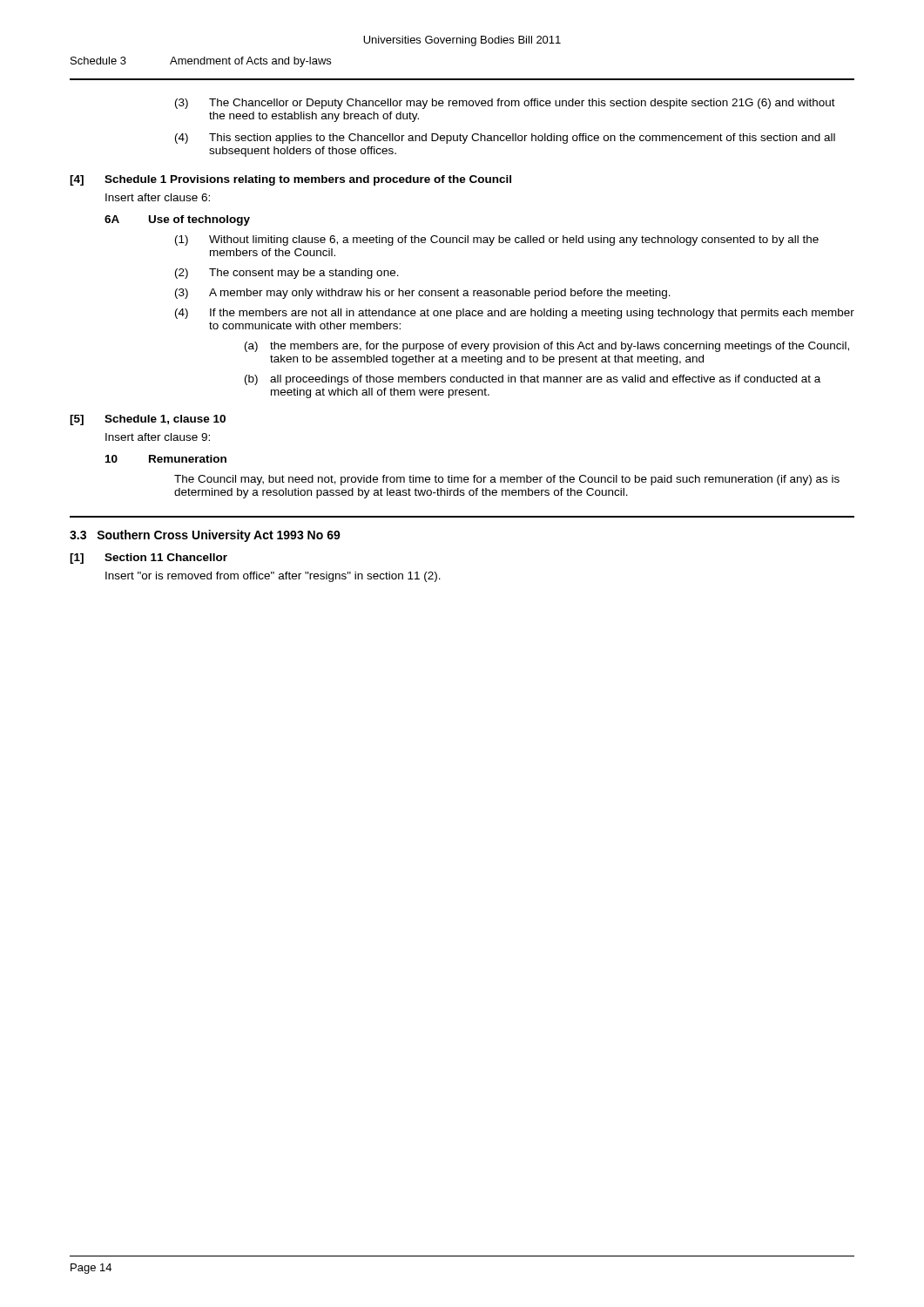Select the text block that reads "Insert "or is"
The image size is (924, 1307).
pos(273,575)
